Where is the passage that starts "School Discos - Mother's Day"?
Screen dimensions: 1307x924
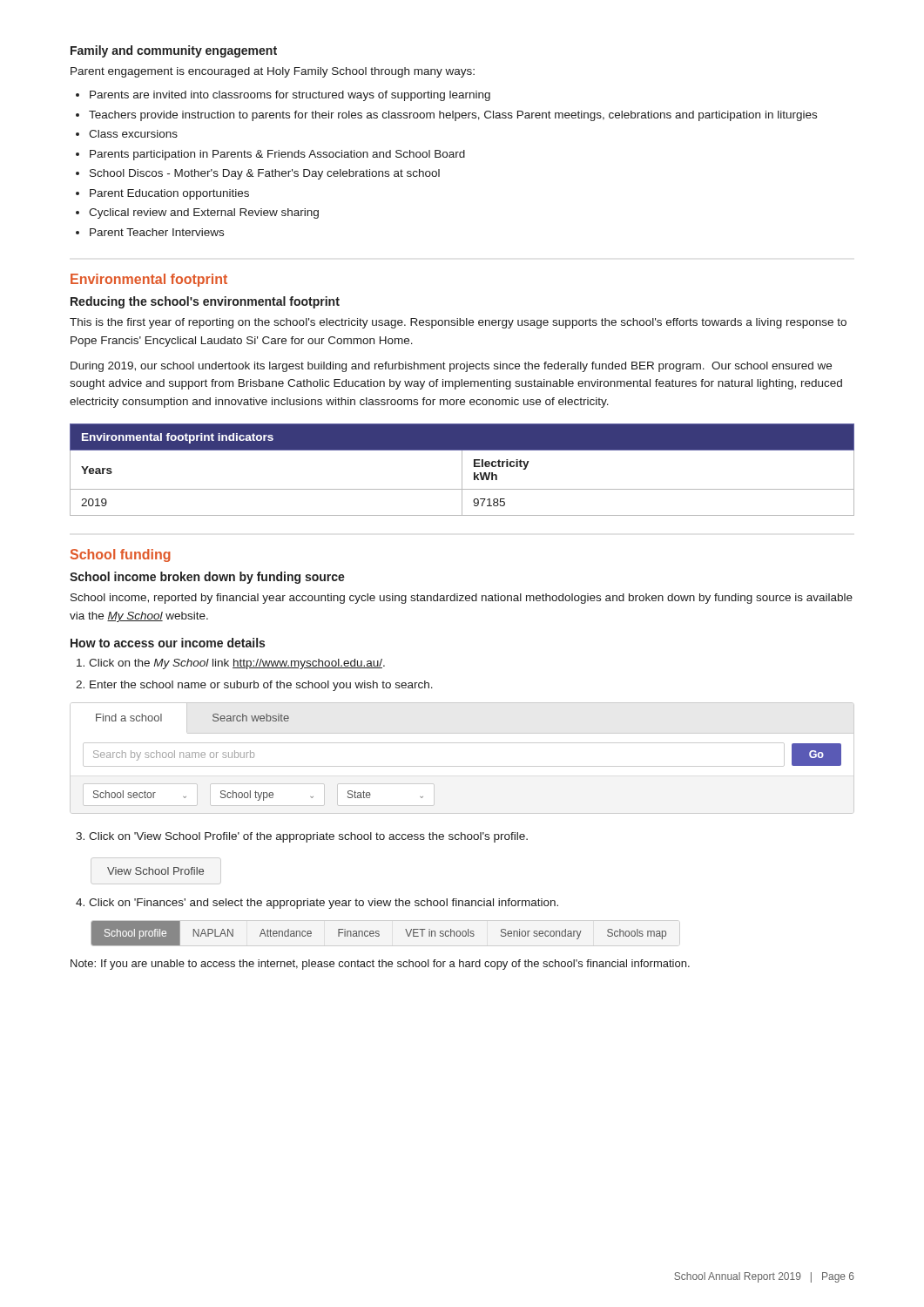click(x=265, y=173)
